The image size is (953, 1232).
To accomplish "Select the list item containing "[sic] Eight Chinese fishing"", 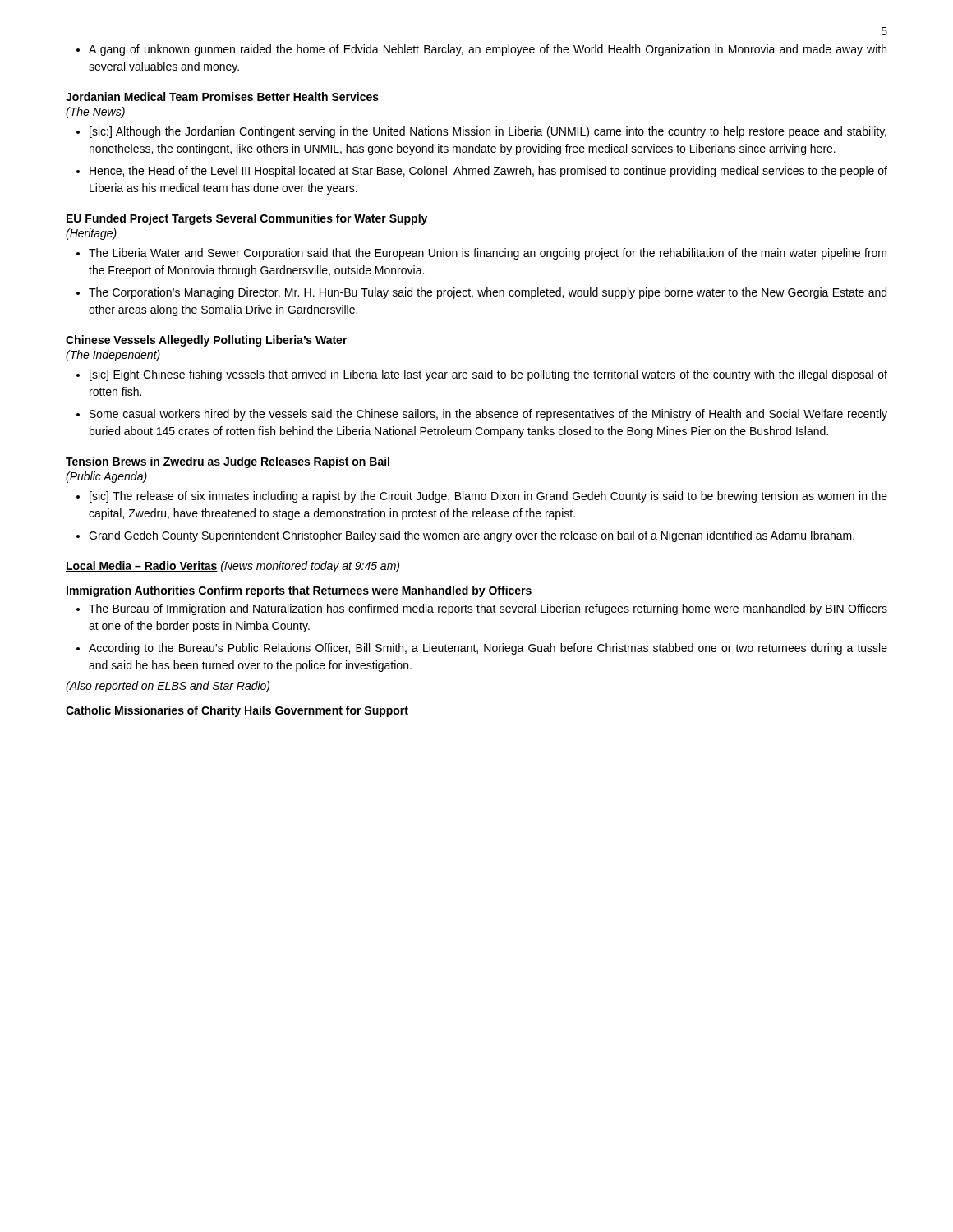I will click(x=488, y=383).
